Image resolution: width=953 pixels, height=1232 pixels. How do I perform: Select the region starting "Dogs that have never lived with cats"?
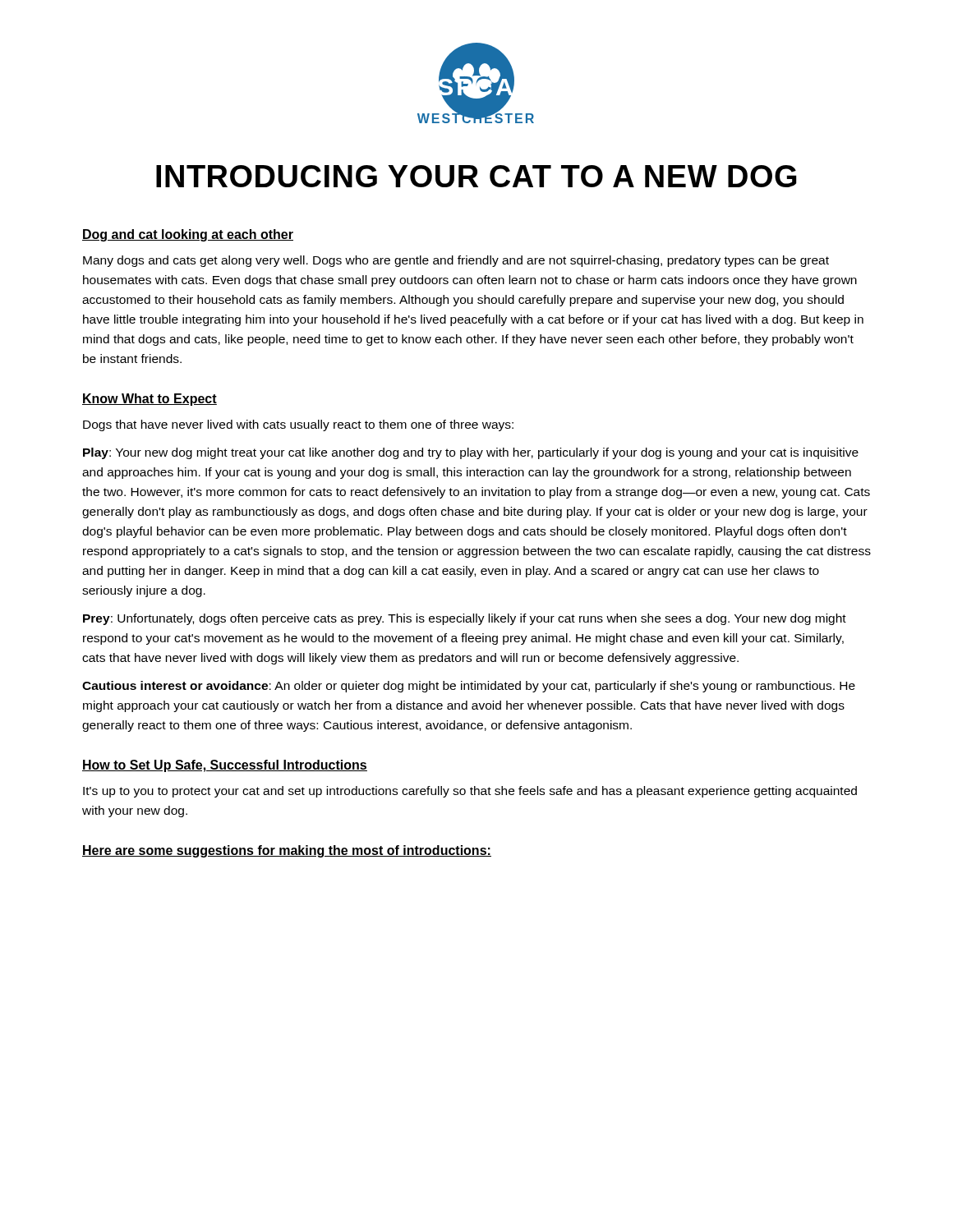point(298,424)
